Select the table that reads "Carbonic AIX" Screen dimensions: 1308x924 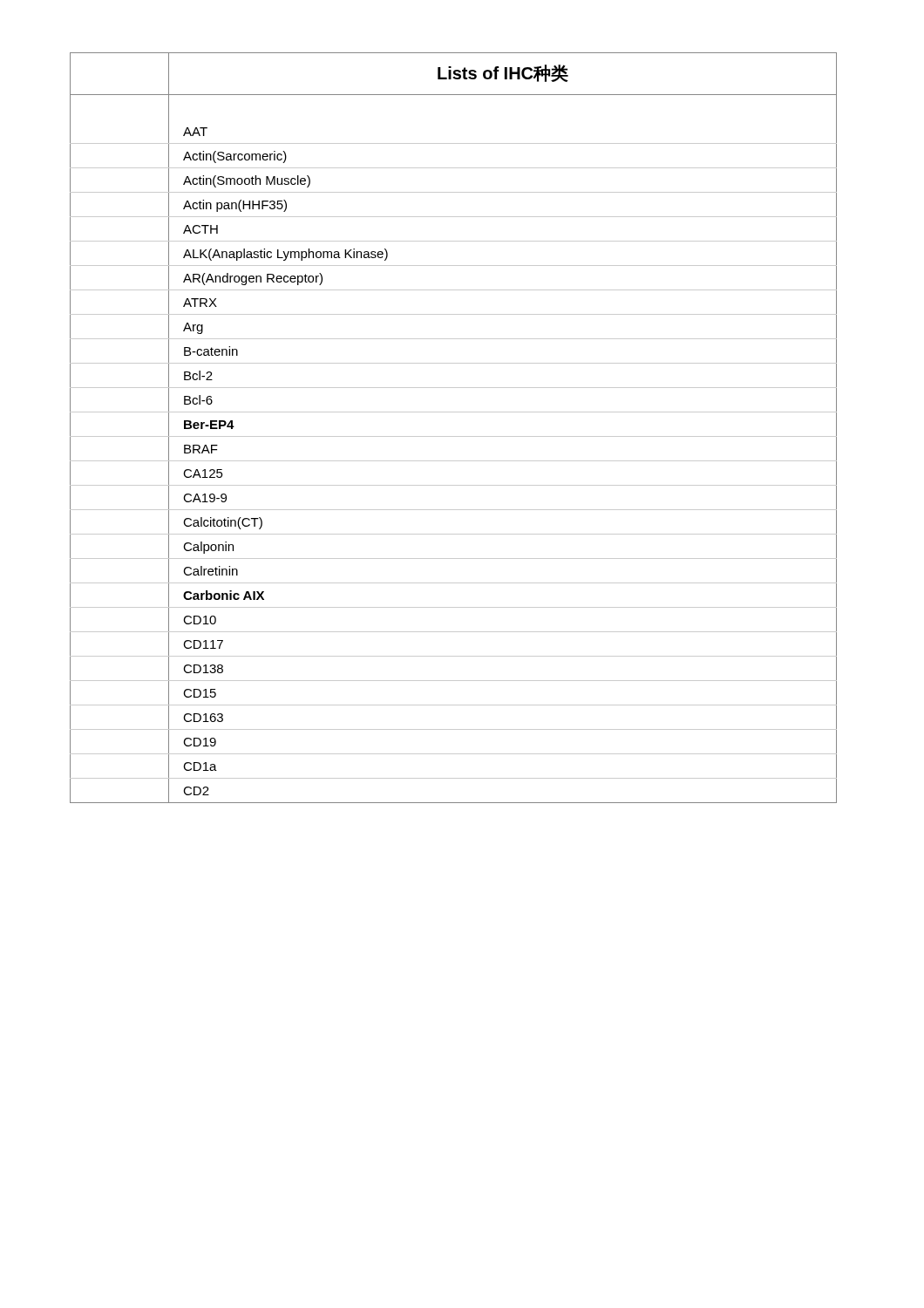[x=453, y=428]
